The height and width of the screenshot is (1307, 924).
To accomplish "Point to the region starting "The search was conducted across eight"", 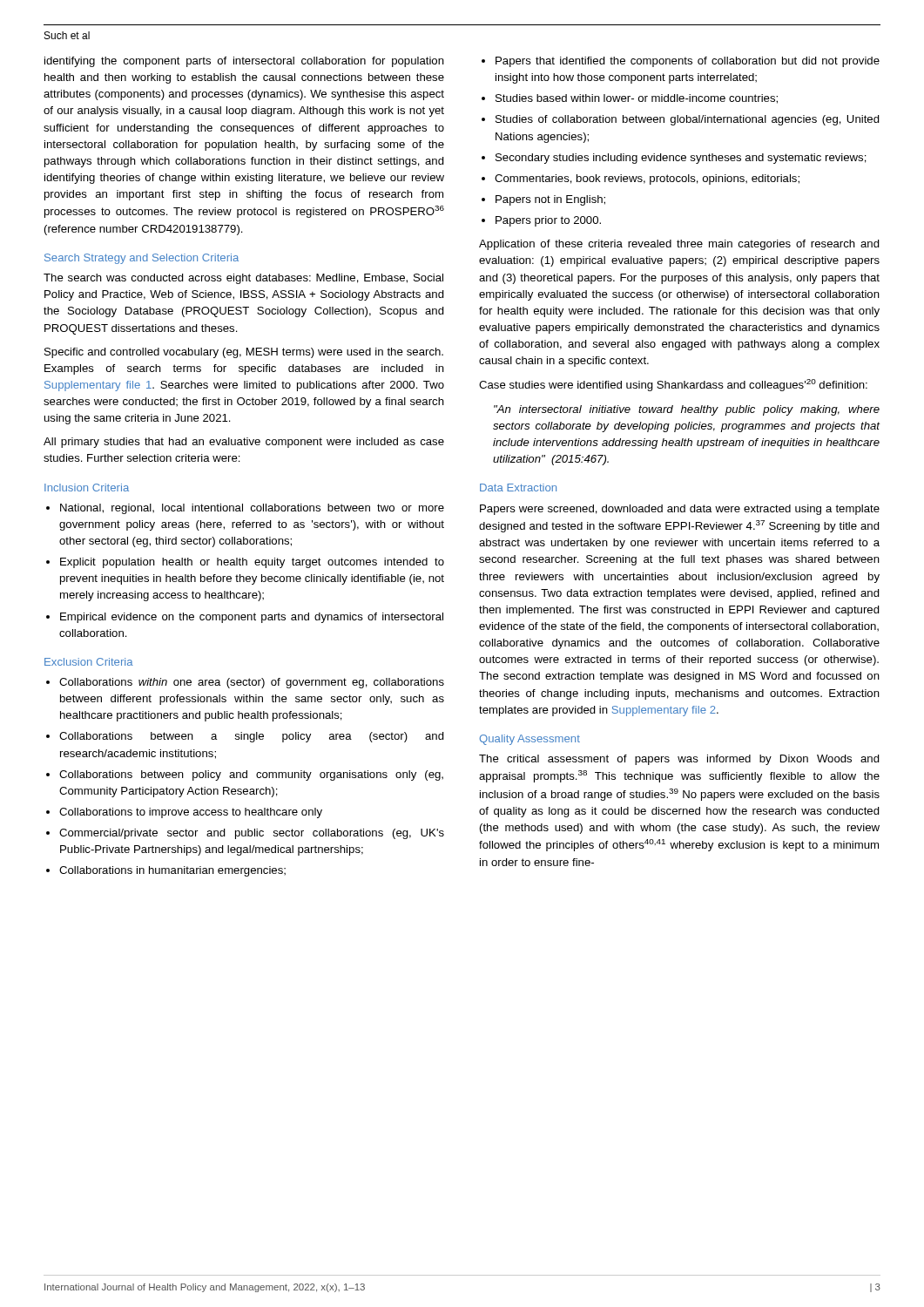I will coord(244,368).
